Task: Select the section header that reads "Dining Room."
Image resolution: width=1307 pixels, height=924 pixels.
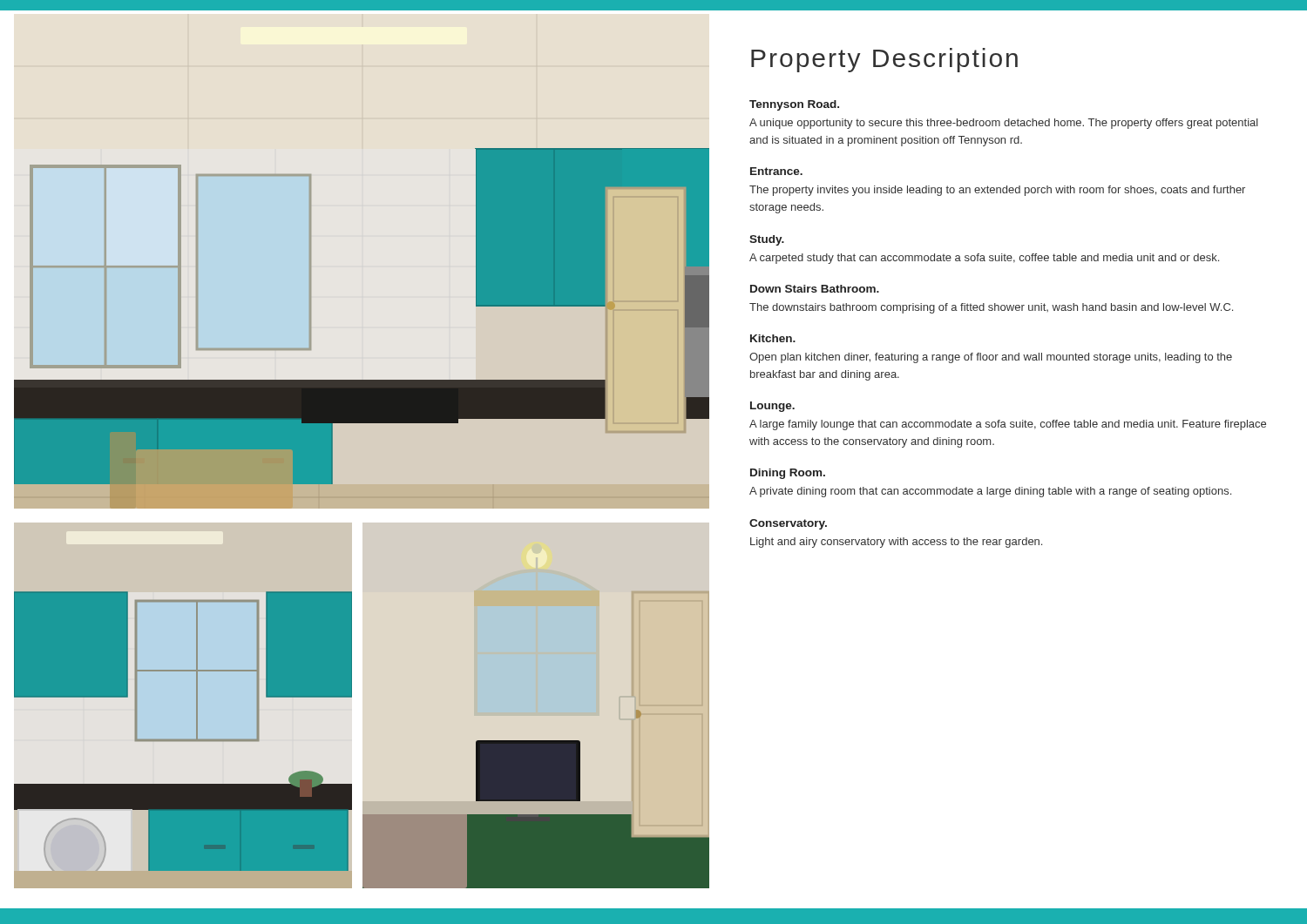Action: click(788, 473)
